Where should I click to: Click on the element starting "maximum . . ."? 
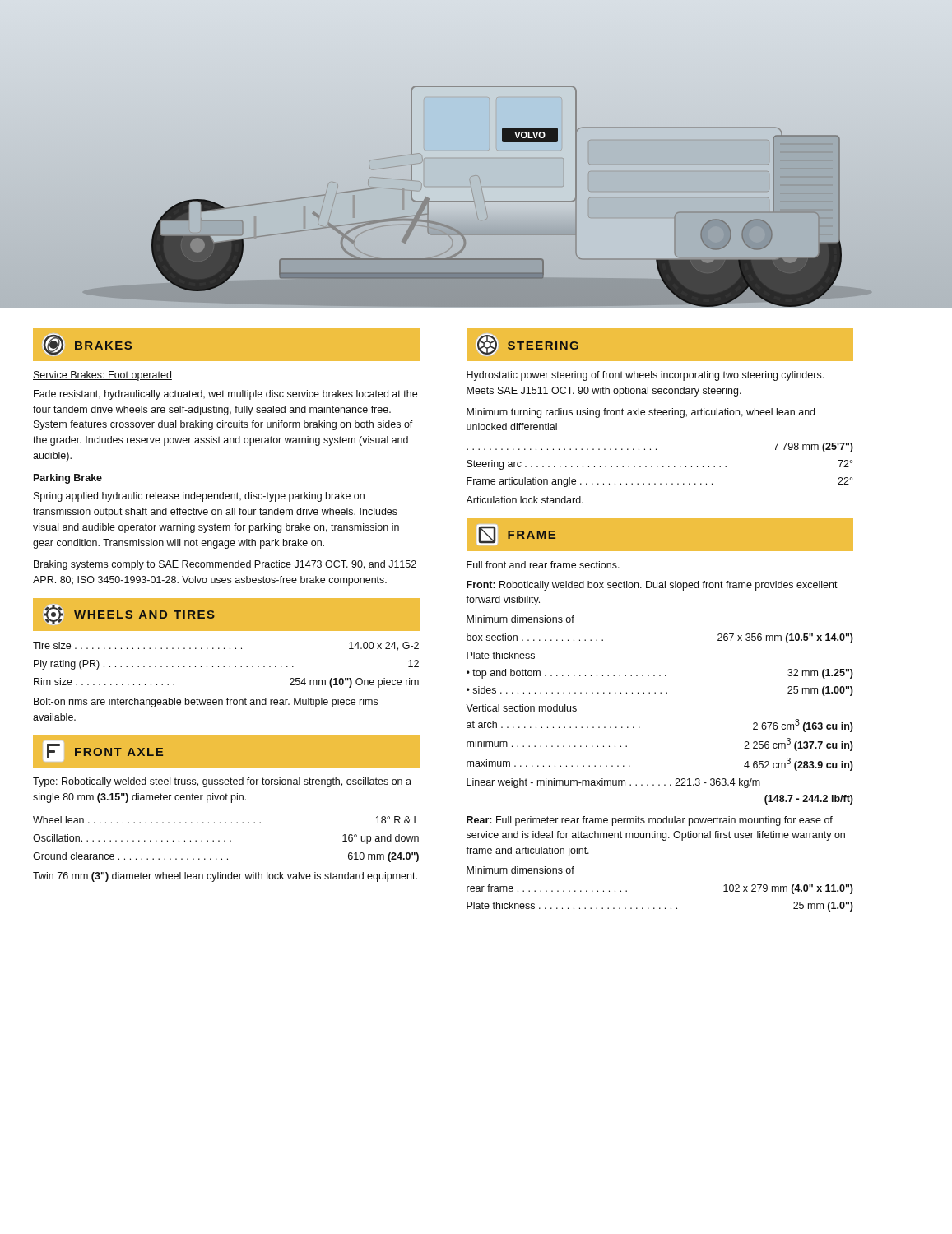pos(487,764)
